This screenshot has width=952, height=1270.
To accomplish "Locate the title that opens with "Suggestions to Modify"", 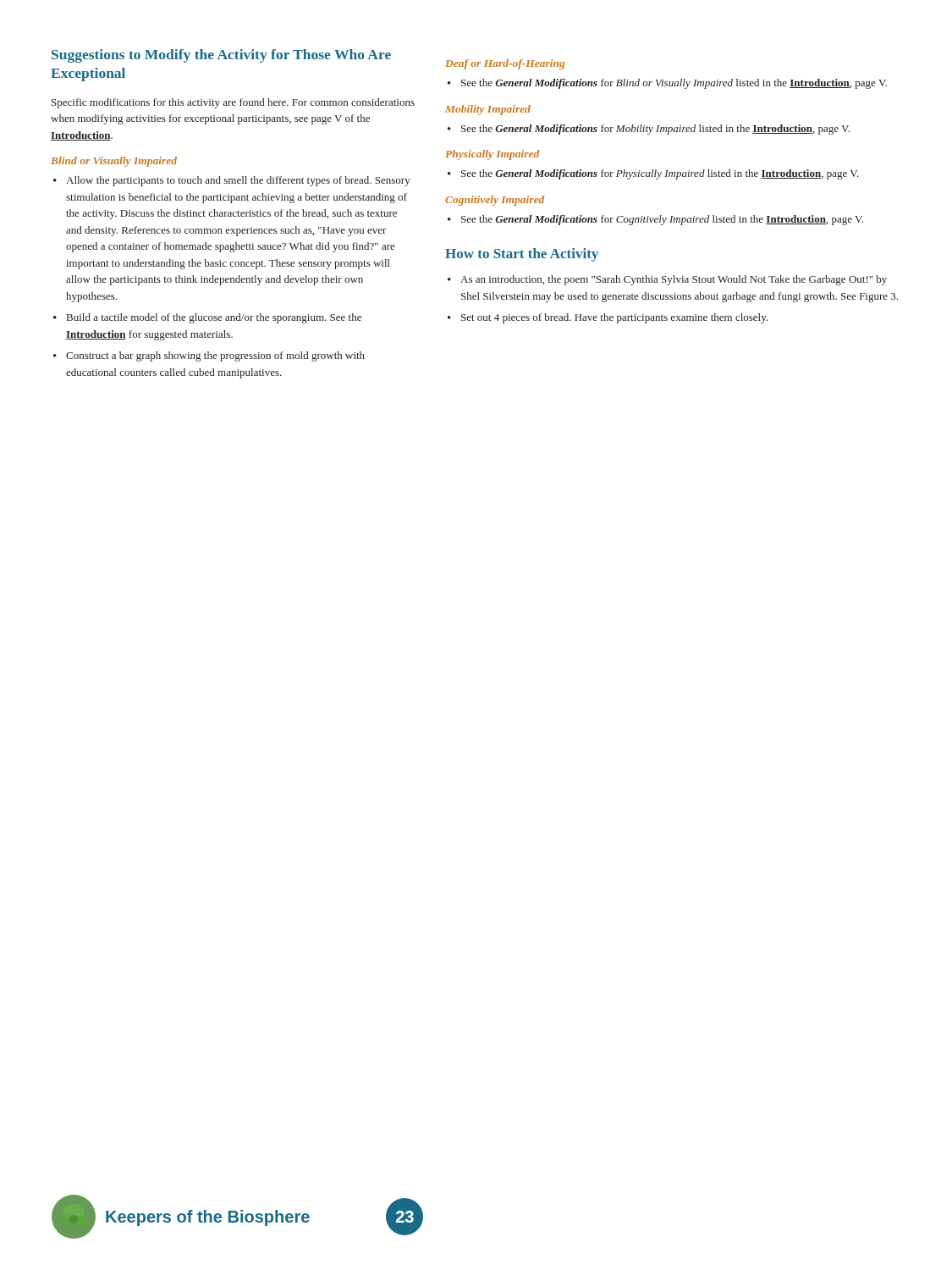I will [x=233, y=64].
